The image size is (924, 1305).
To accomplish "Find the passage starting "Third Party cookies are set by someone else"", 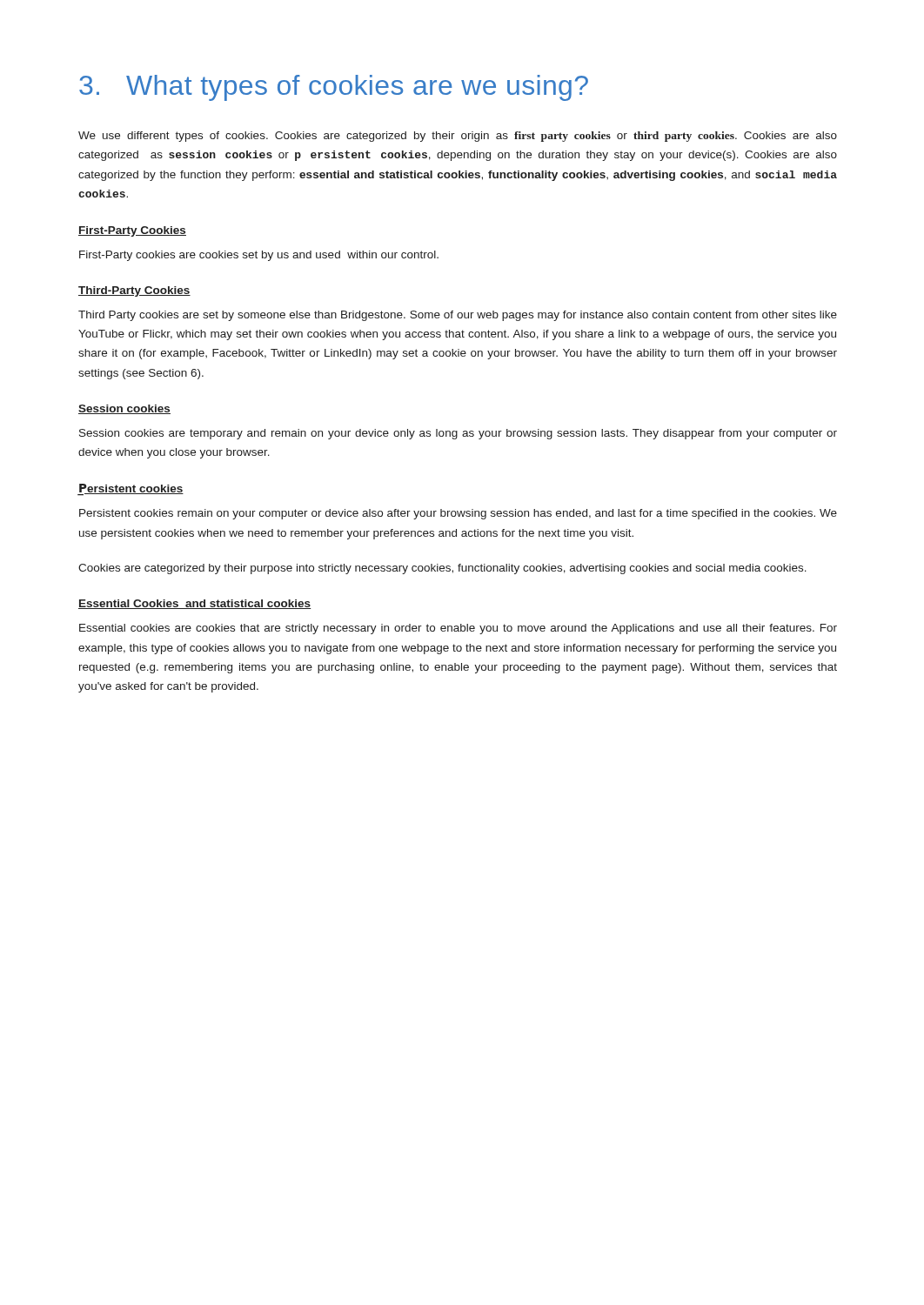I will pyautogui.click(x=458, y=343).
